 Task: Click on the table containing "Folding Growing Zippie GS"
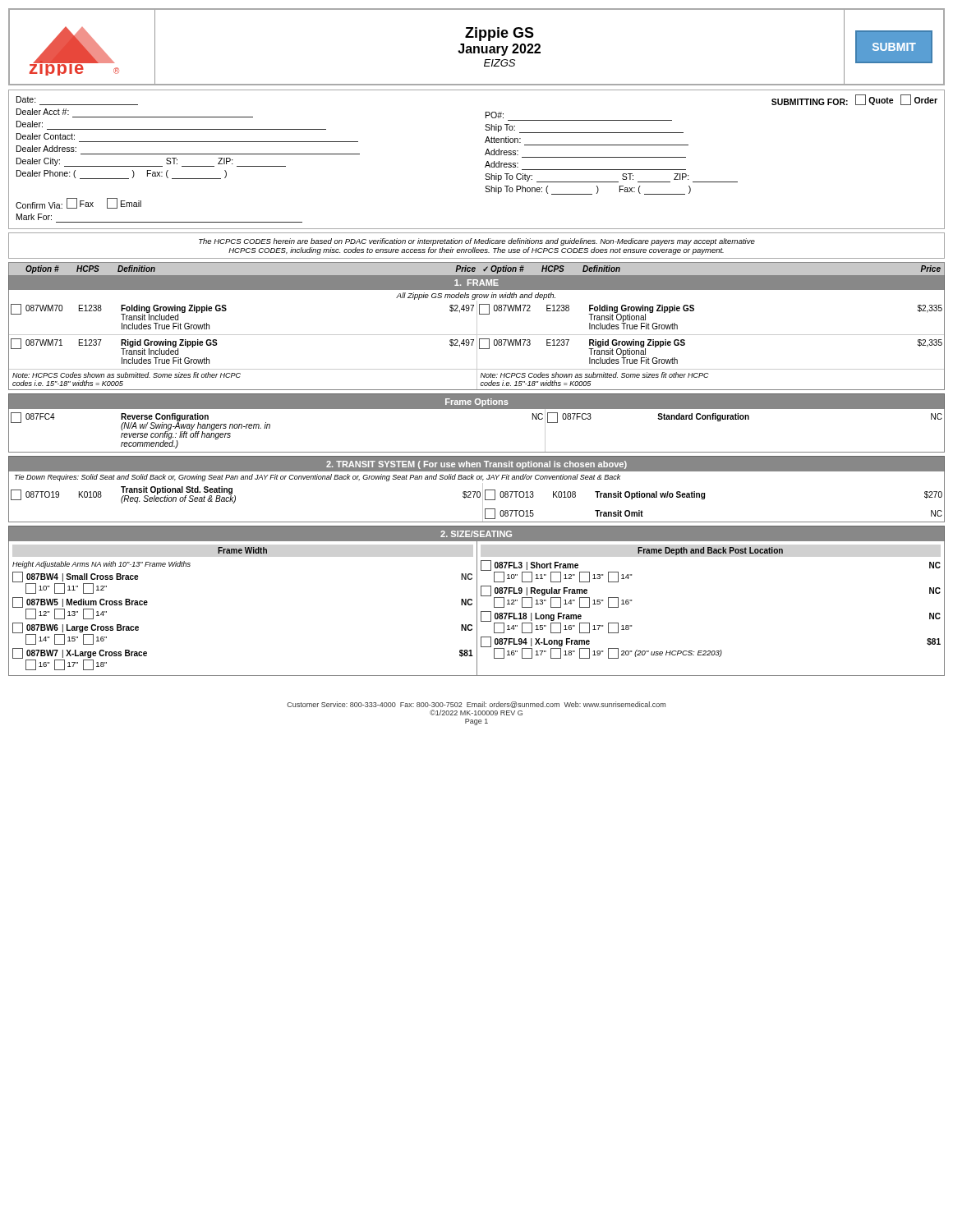point(476,345)
